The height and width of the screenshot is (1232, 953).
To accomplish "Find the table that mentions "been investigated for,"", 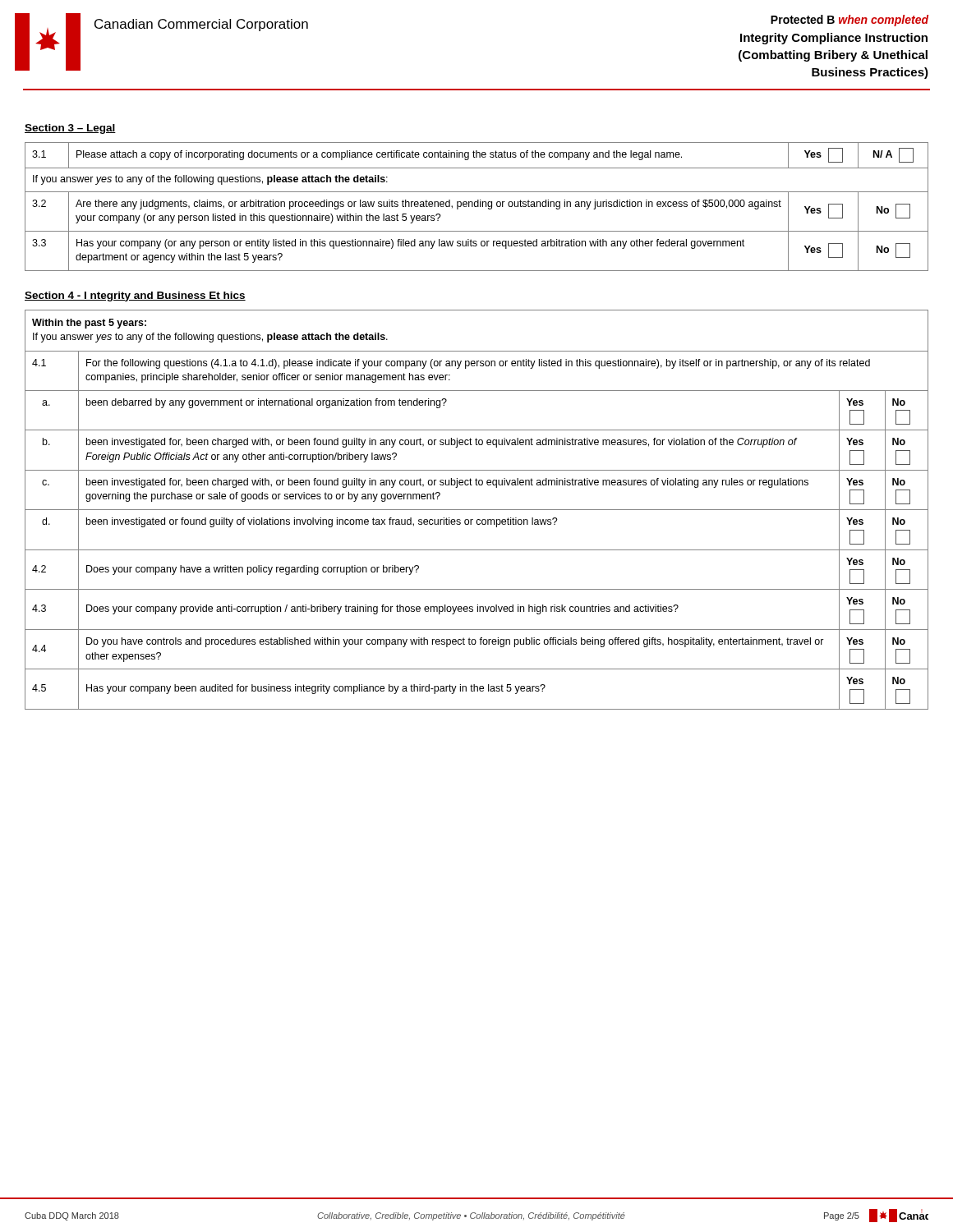I will click(476, 509).
